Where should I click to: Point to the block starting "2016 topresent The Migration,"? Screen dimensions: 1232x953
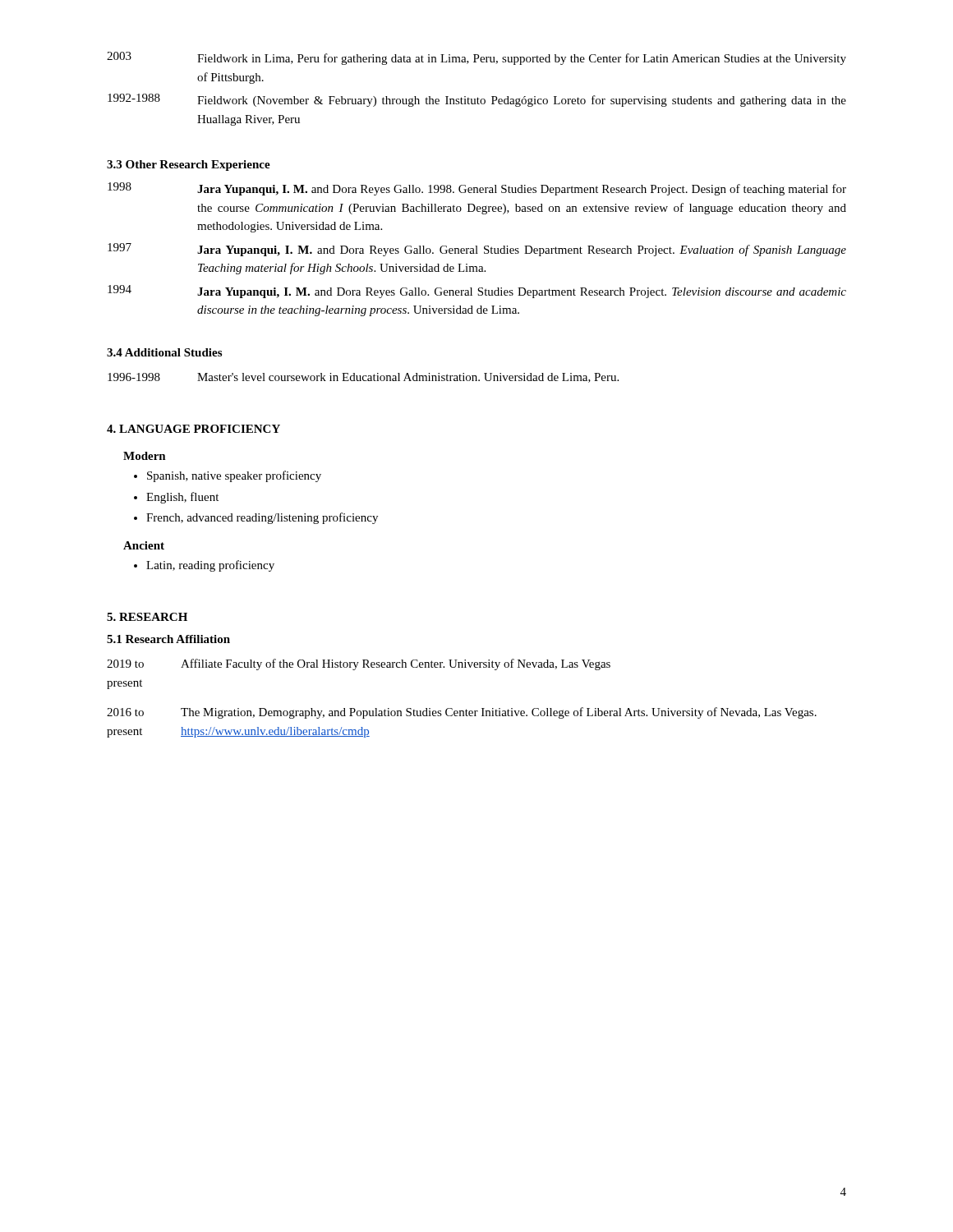click(476, 722)
